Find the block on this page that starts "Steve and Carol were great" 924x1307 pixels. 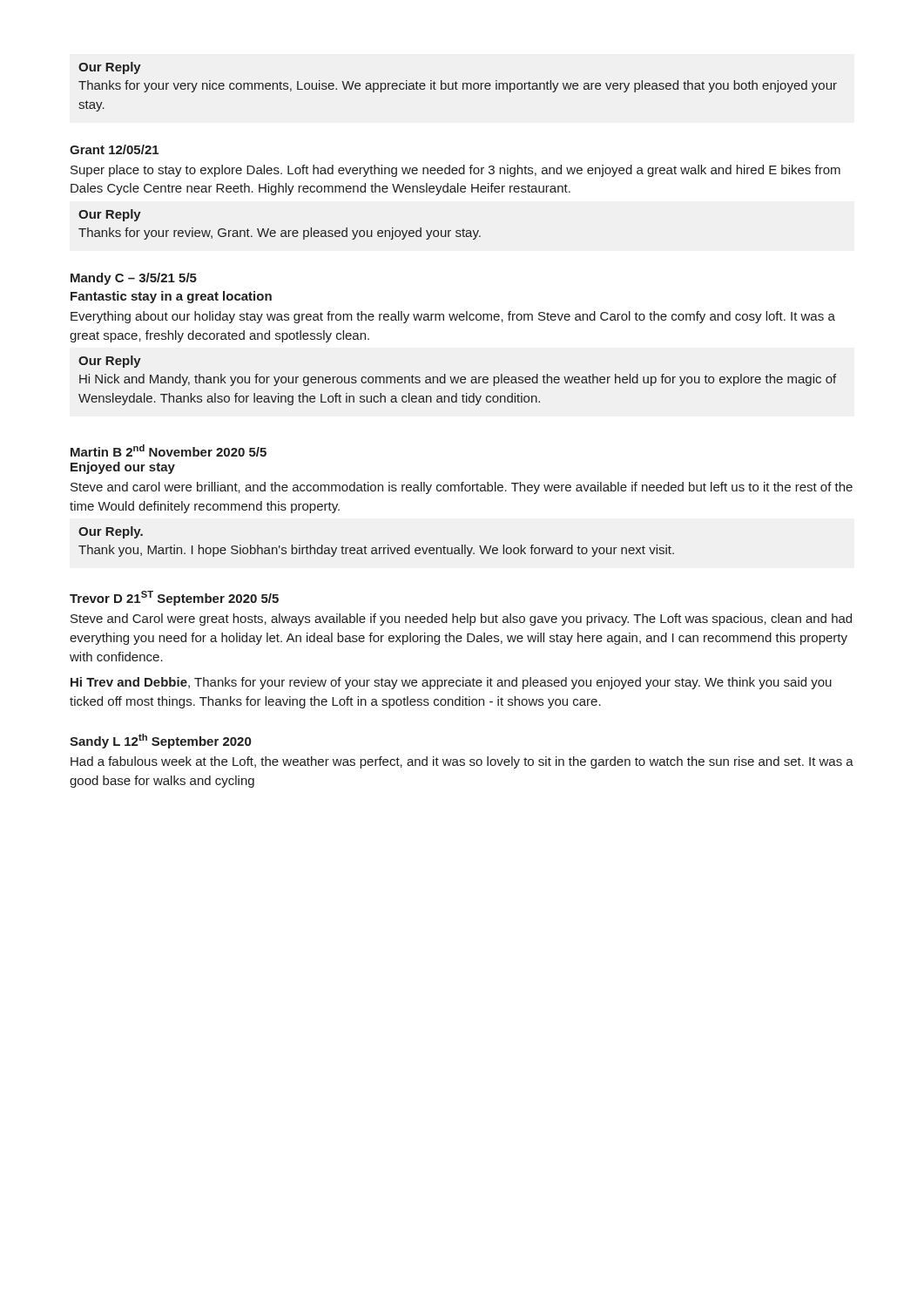point(462,637)
